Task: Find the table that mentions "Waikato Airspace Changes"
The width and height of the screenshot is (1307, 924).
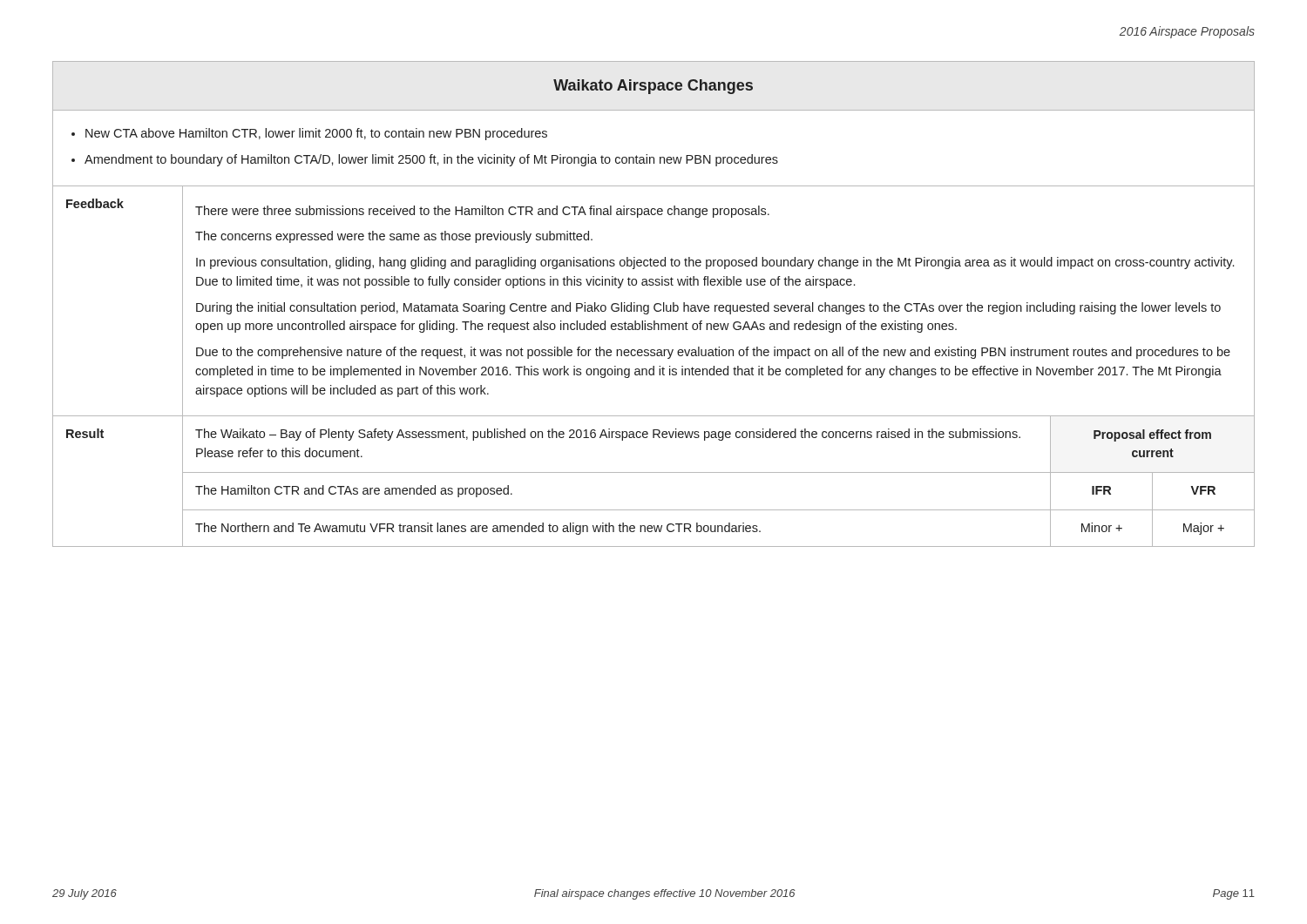Action: coord(654,304)
